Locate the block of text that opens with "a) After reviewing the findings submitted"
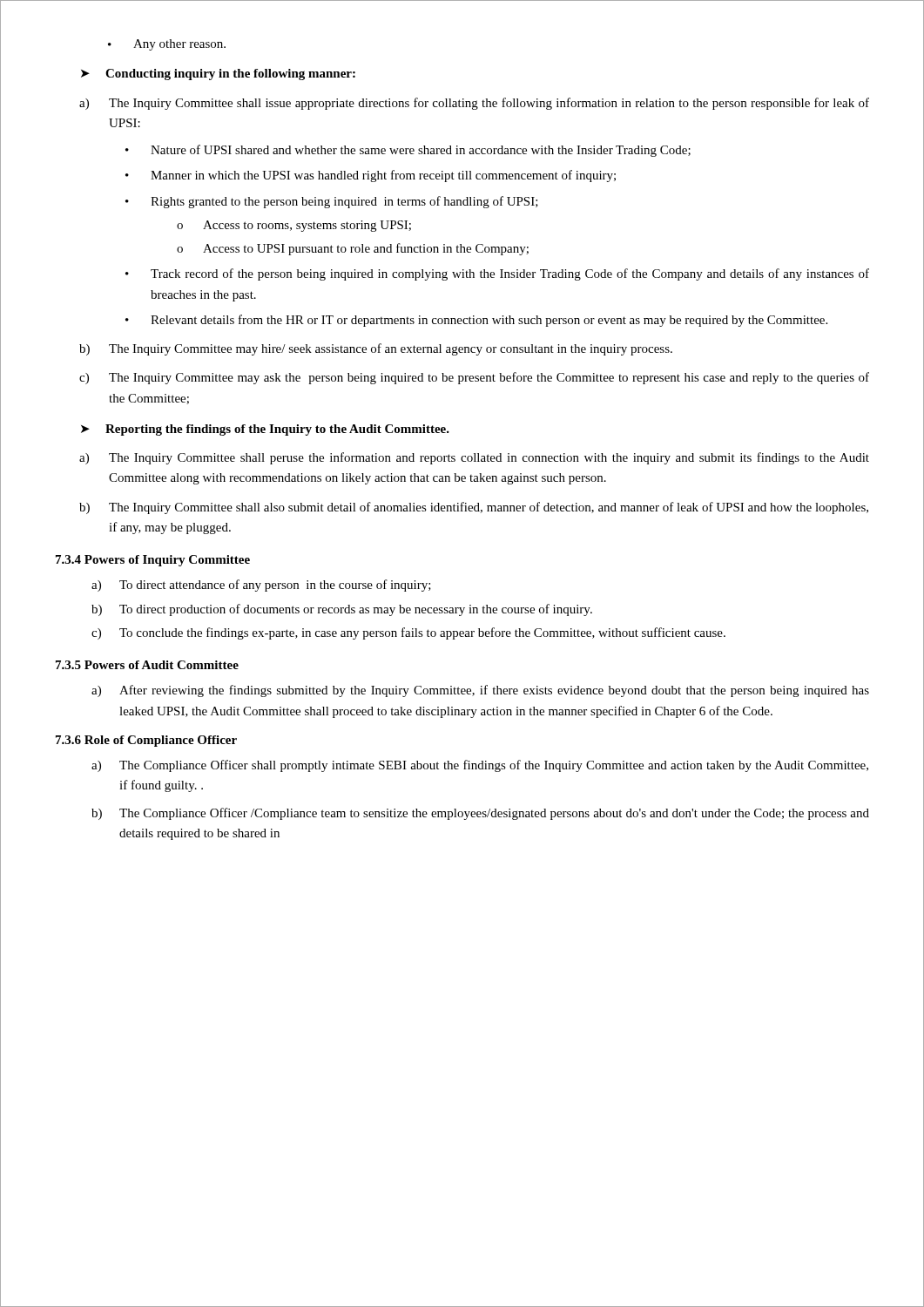 [x=480, y=701]
